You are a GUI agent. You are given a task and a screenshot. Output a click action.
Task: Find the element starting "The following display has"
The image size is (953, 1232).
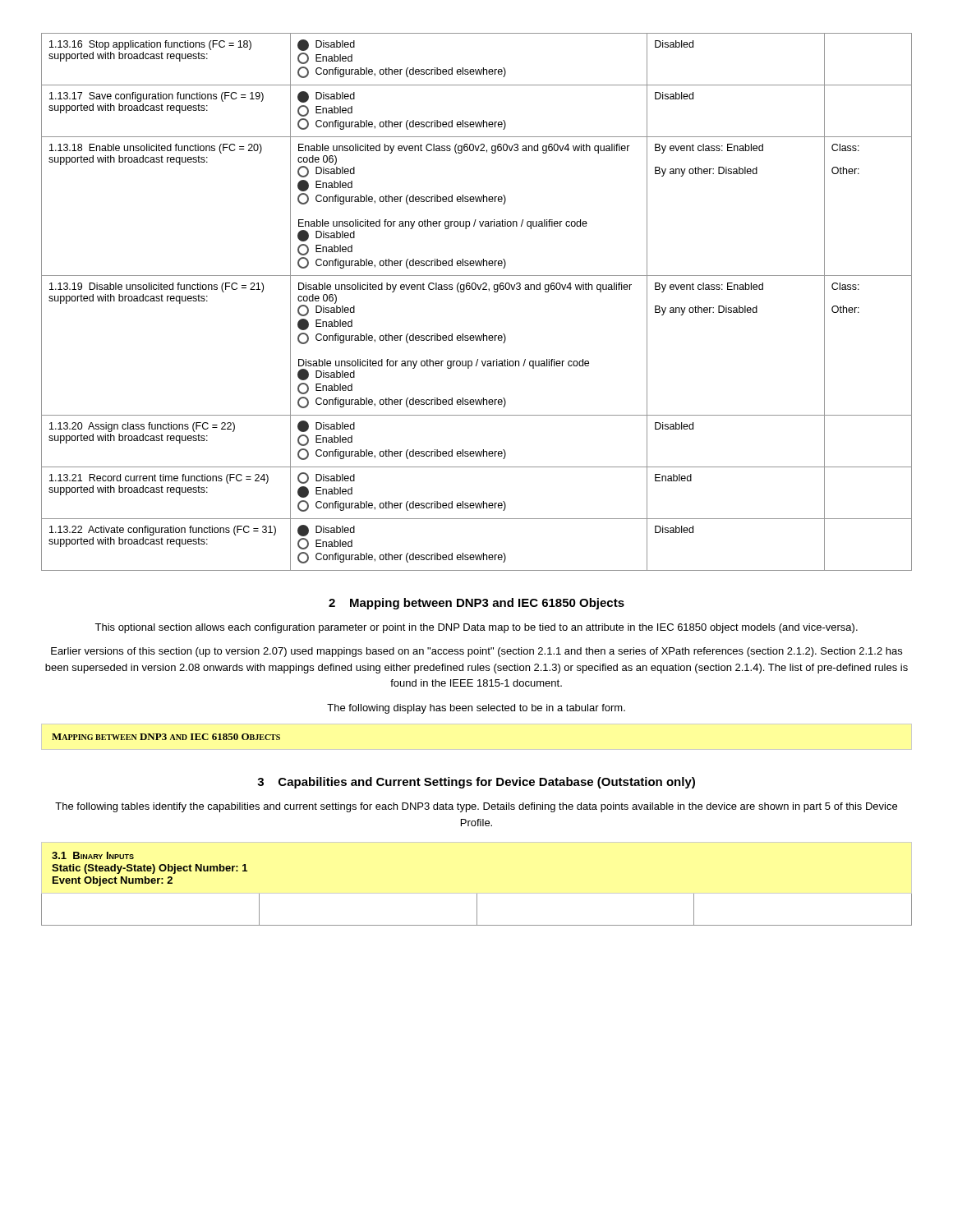(476, 708)
